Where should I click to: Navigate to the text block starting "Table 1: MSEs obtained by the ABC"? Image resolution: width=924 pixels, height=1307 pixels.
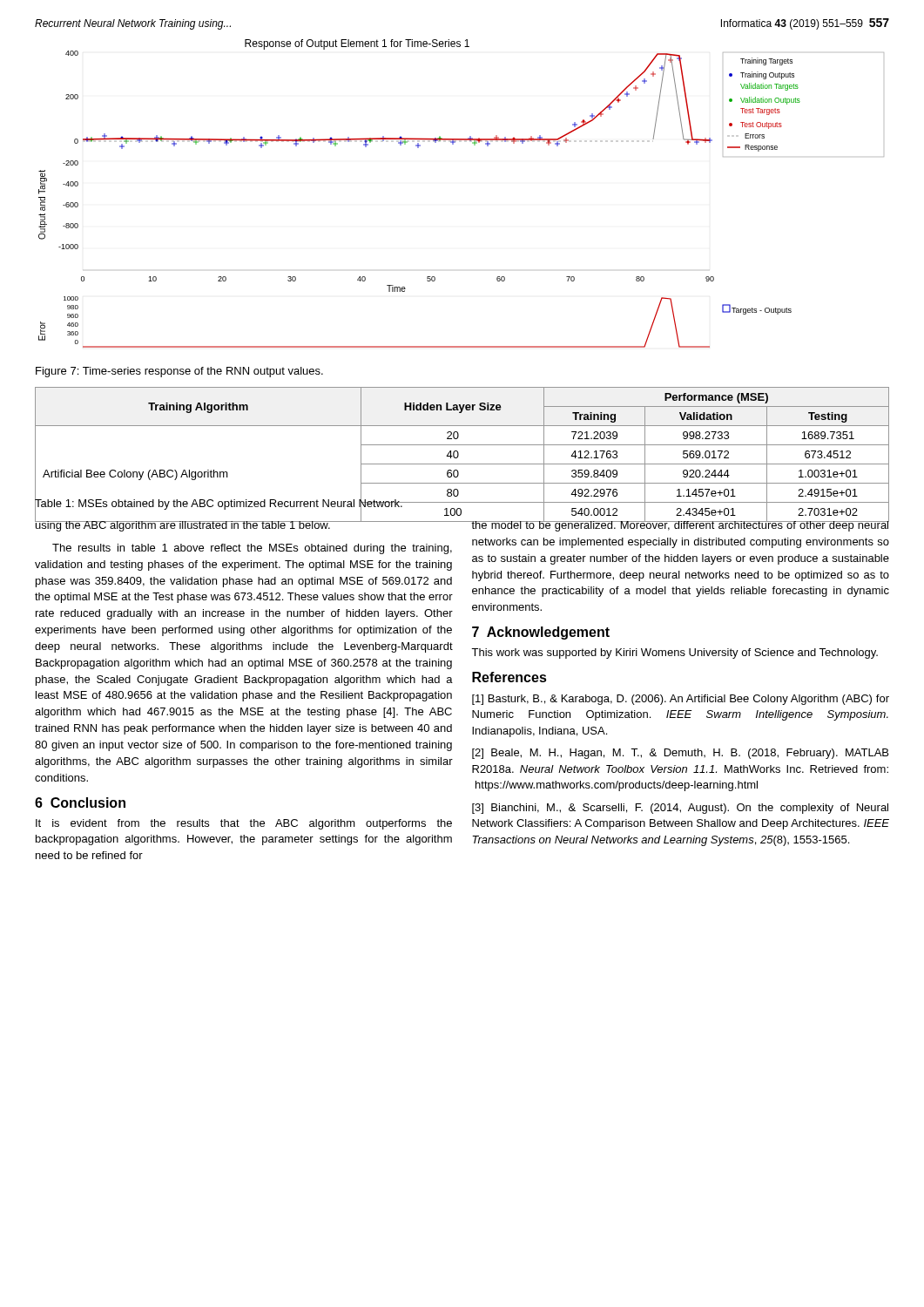coord(219,503)
